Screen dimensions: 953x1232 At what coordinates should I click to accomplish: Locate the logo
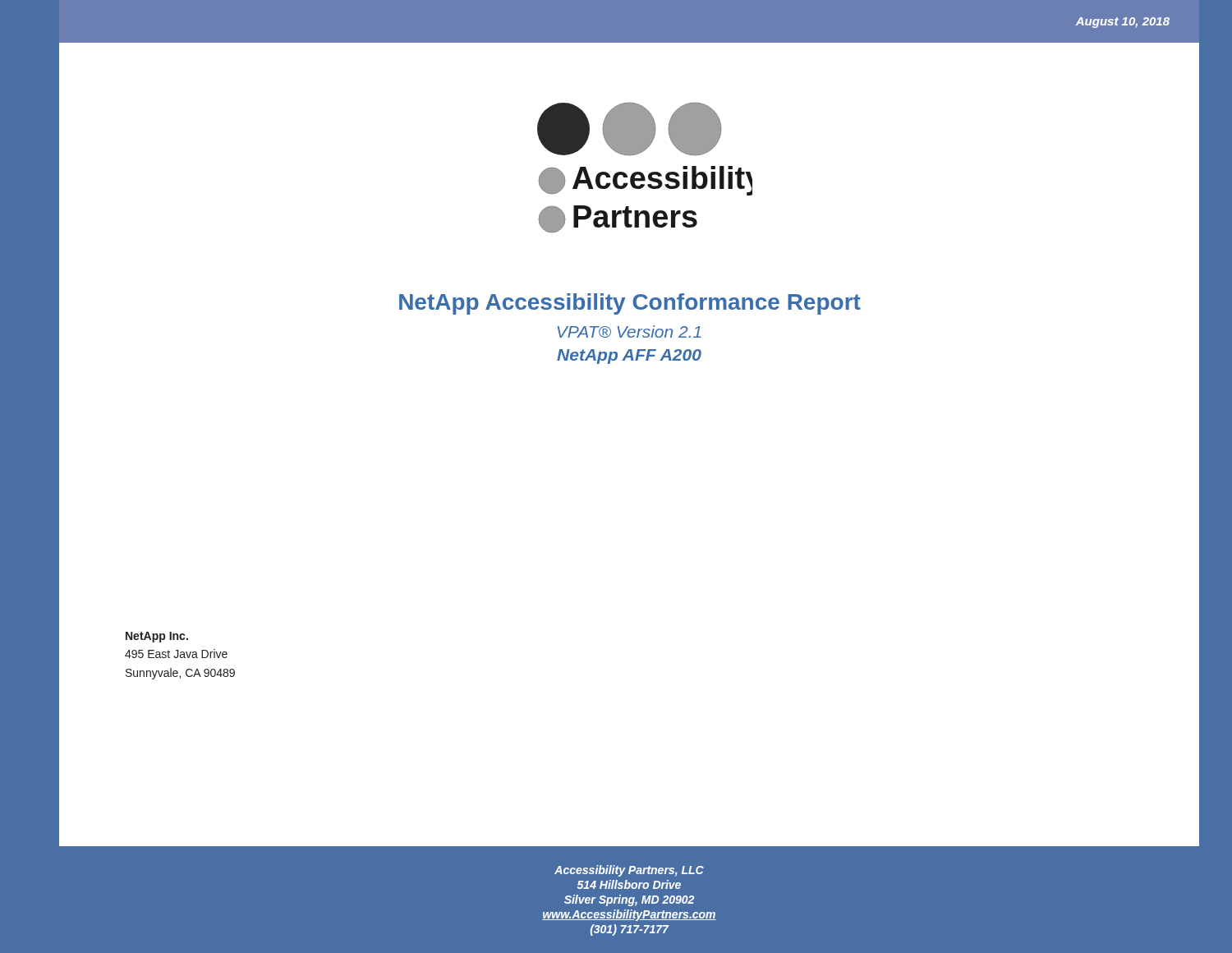(x=629, y=154)
